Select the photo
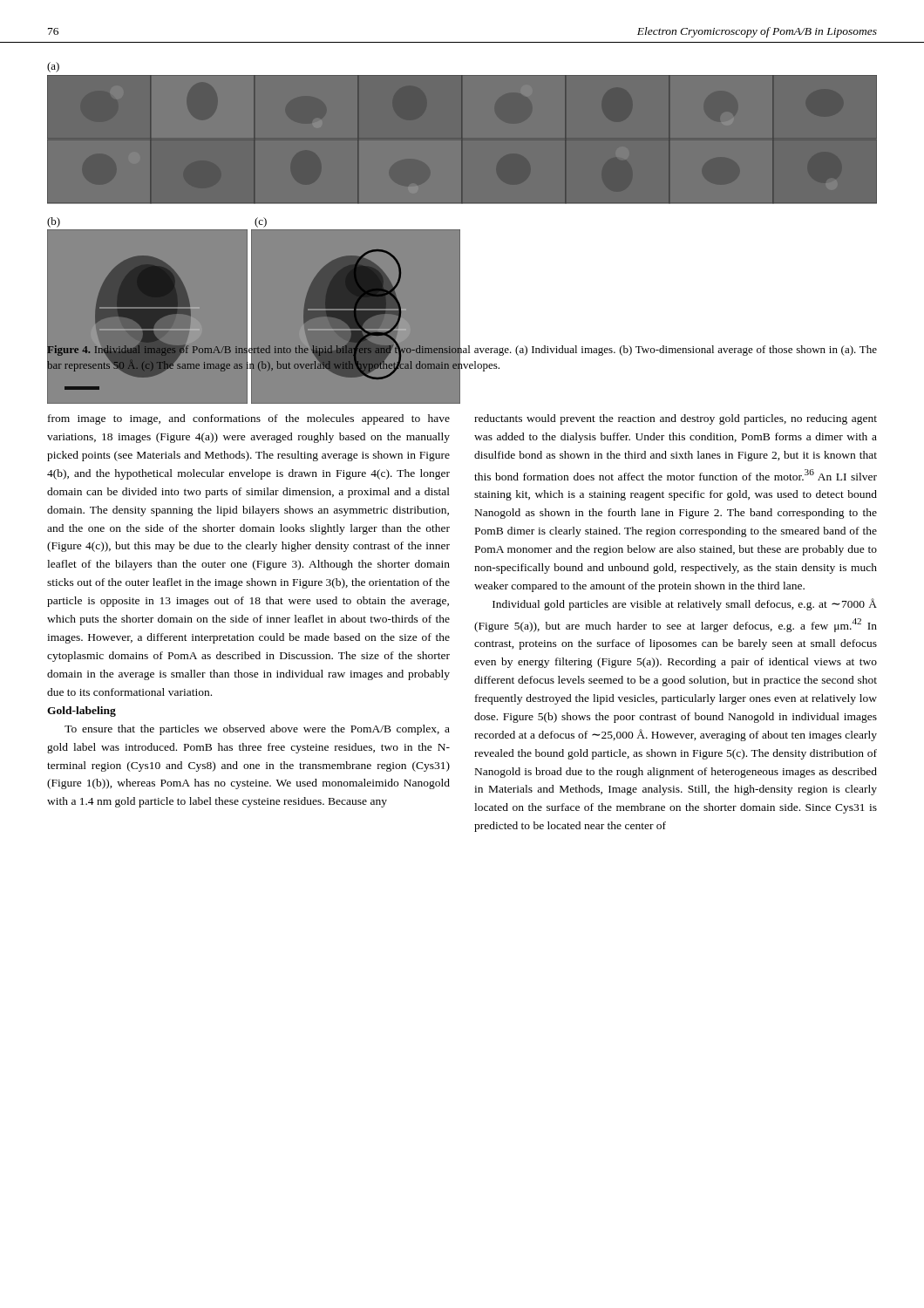Screen dimensions: 1308x924 tap(462, 232)
